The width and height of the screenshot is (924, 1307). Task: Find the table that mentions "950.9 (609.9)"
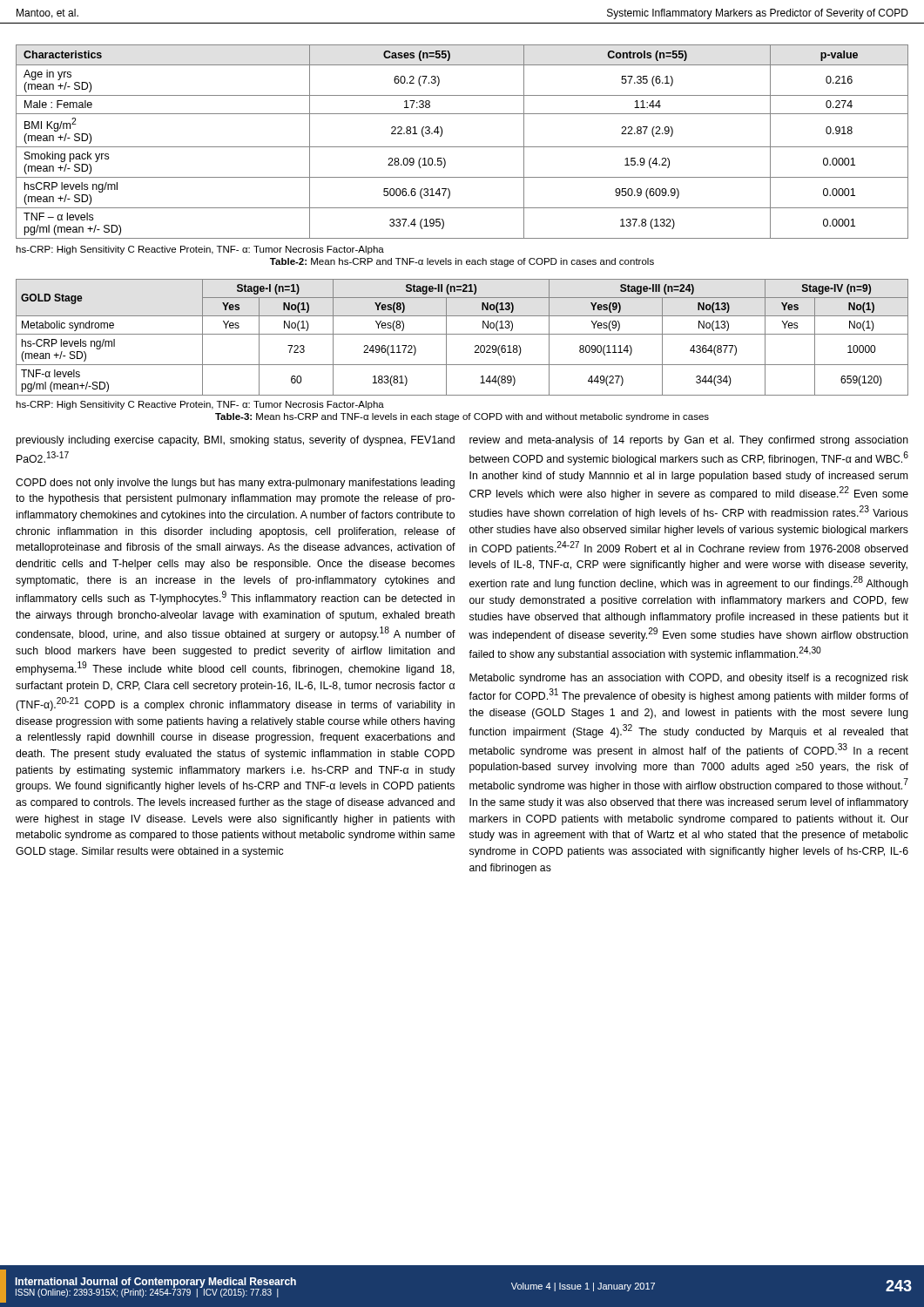pyautogui.click(x=462, y=142)
